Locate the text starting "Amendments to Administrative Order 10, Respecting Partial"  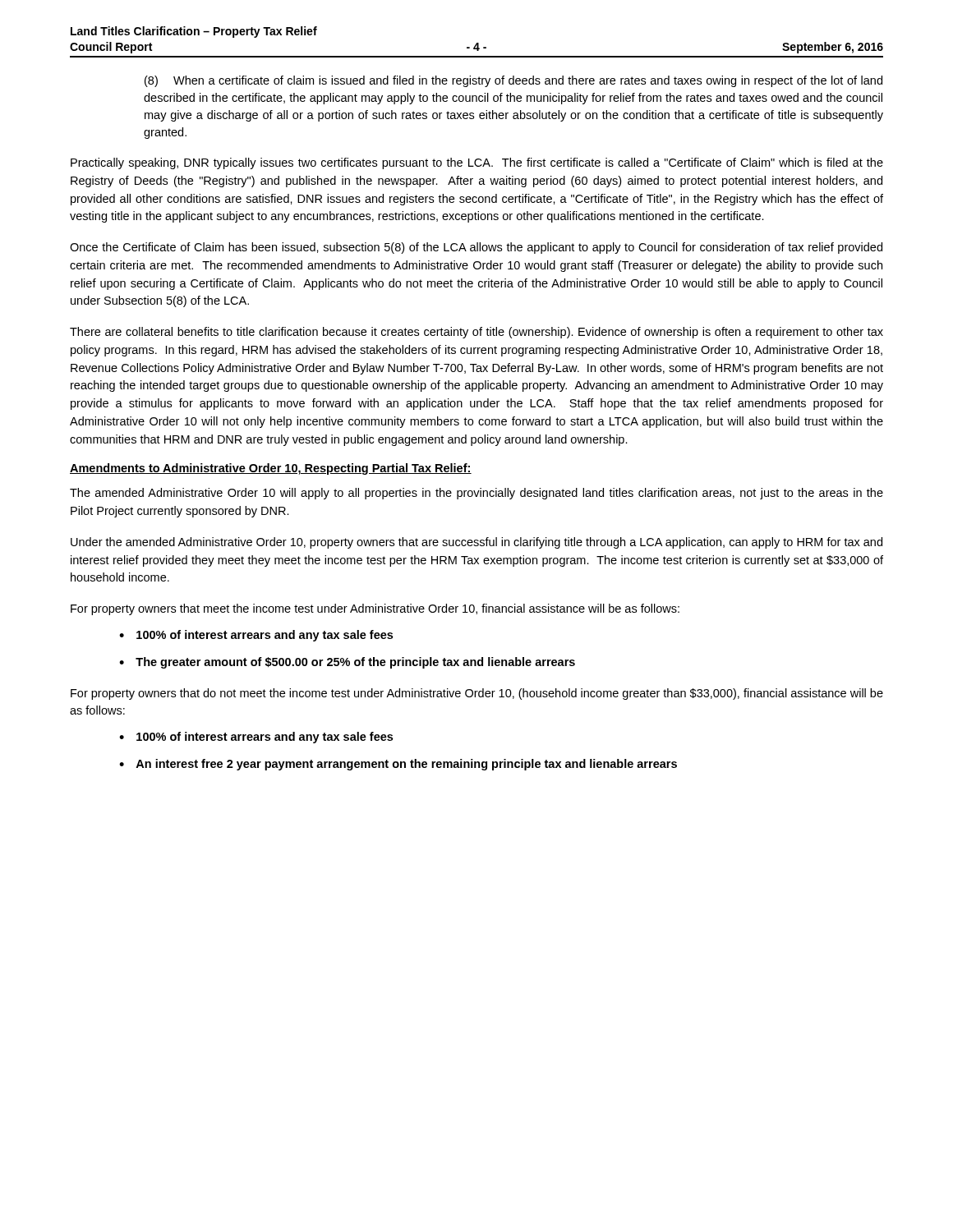[270, 468]
